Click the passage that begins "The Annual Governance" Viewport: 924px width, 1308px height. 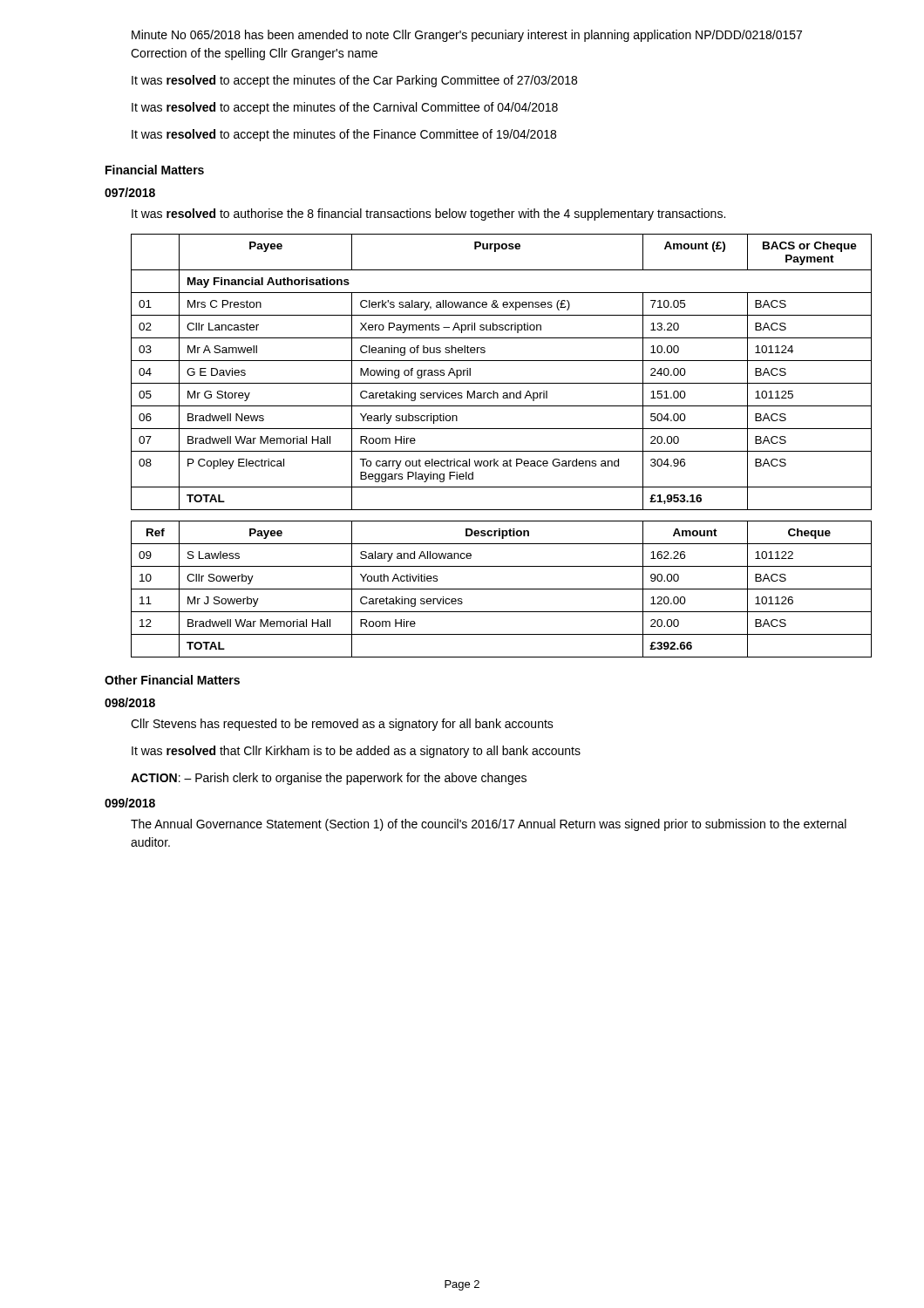[501, 834]
